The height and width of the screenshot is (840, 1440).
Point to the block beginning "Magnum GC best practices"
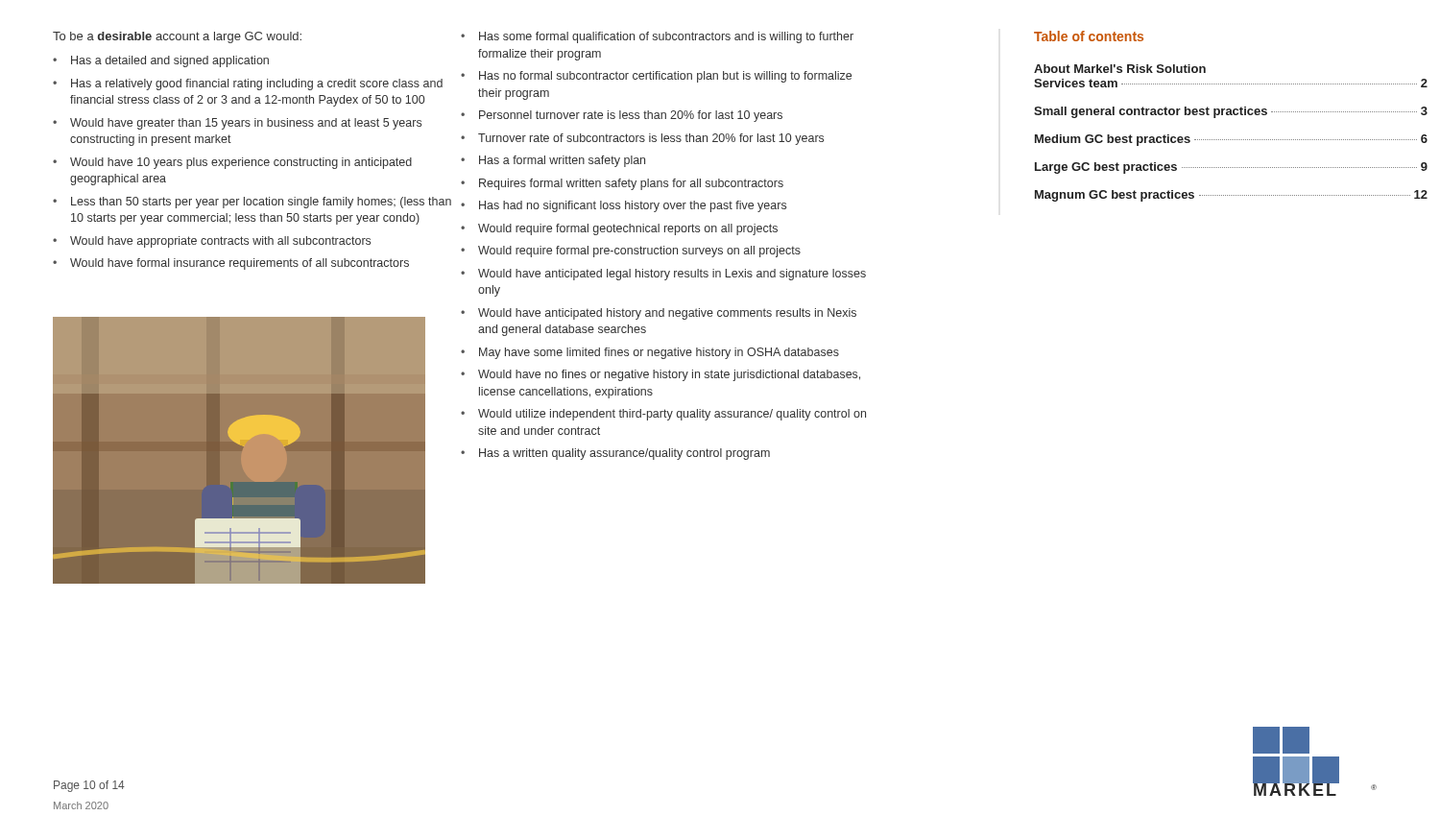click(1231, 194)
